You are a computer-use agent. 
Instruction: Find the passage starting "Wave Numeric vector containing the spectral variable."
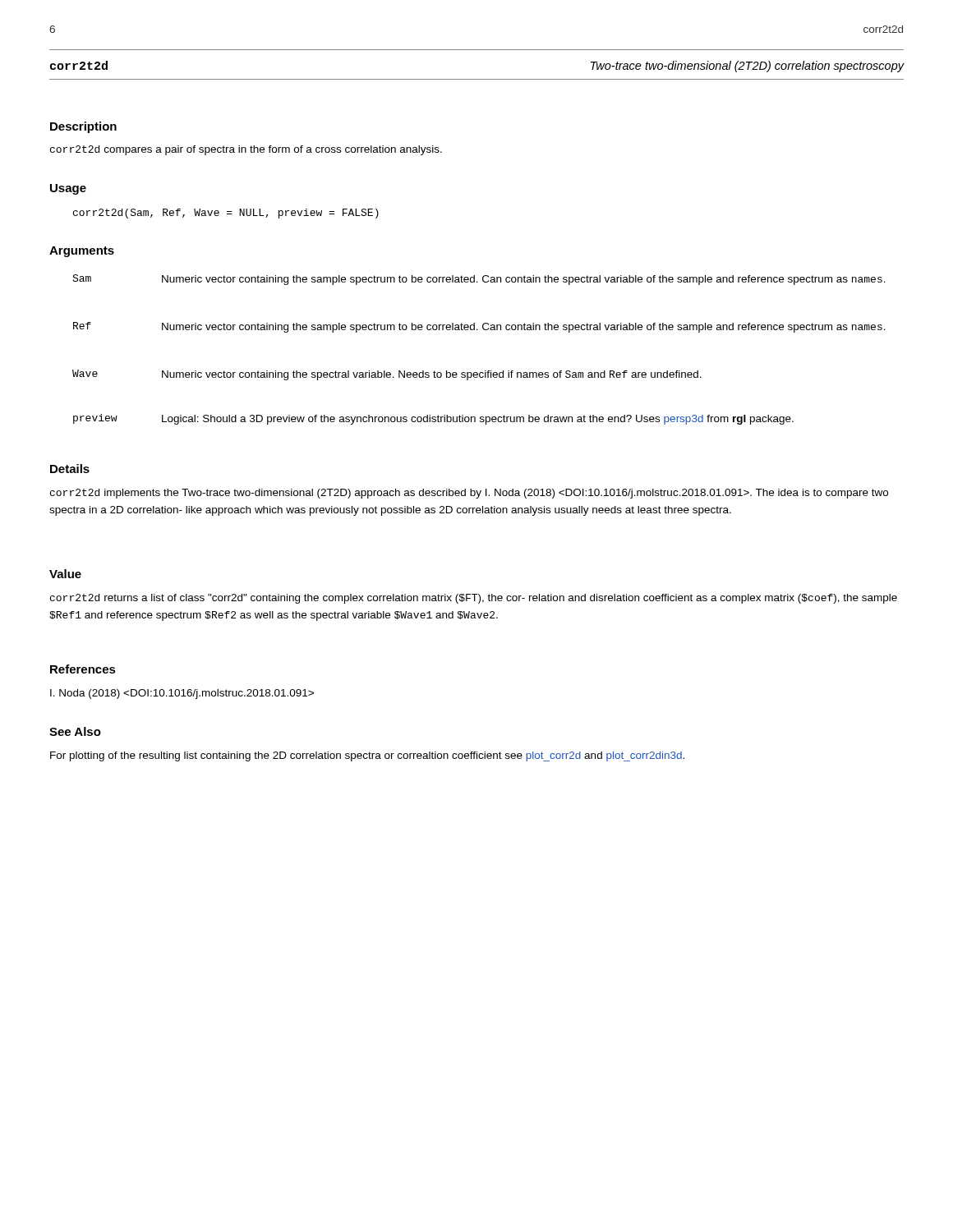tap(476, 375)
